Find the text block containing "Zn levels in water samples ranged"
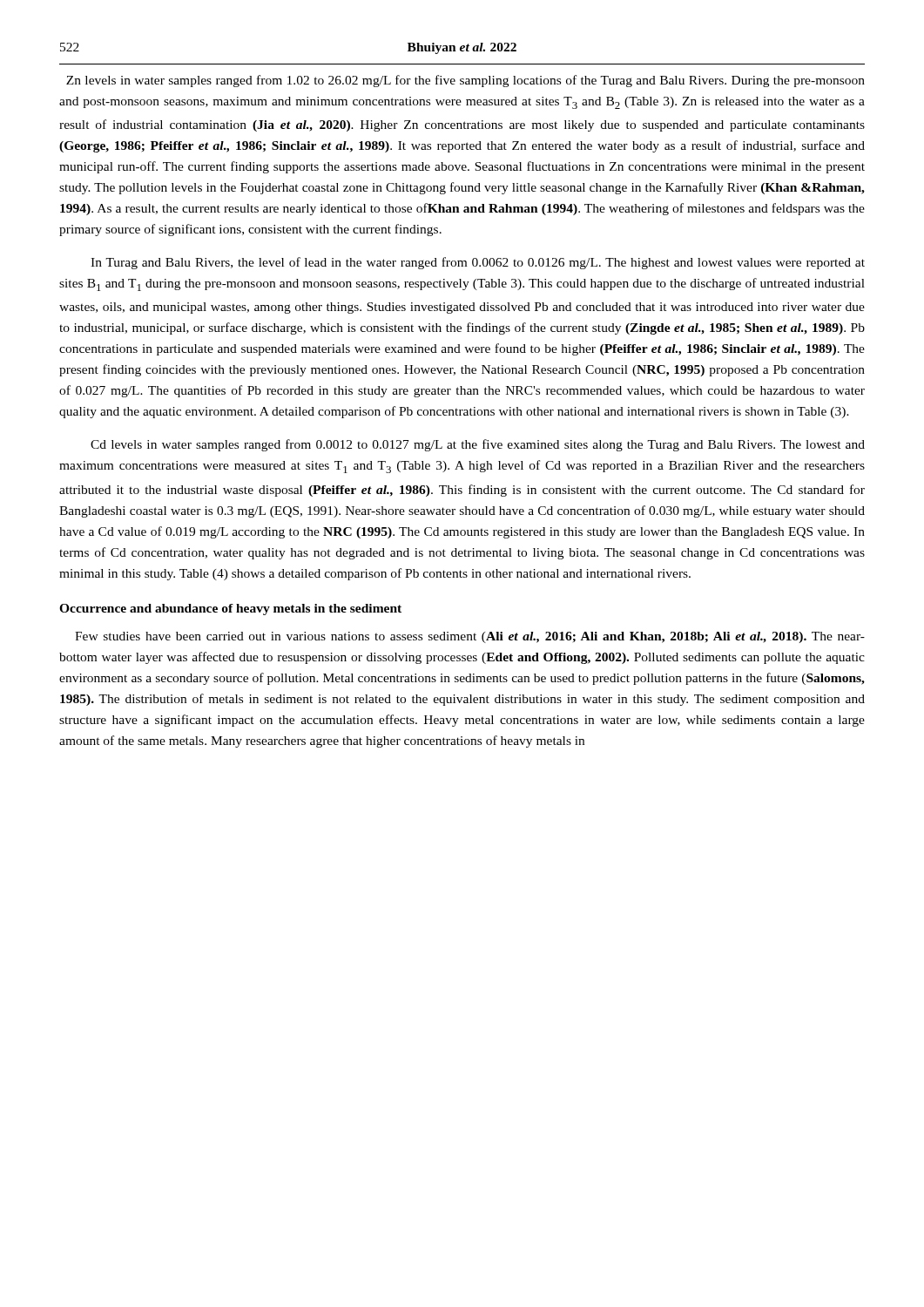This screenshot has width=924, height=1307. click(x=462, y=155)
